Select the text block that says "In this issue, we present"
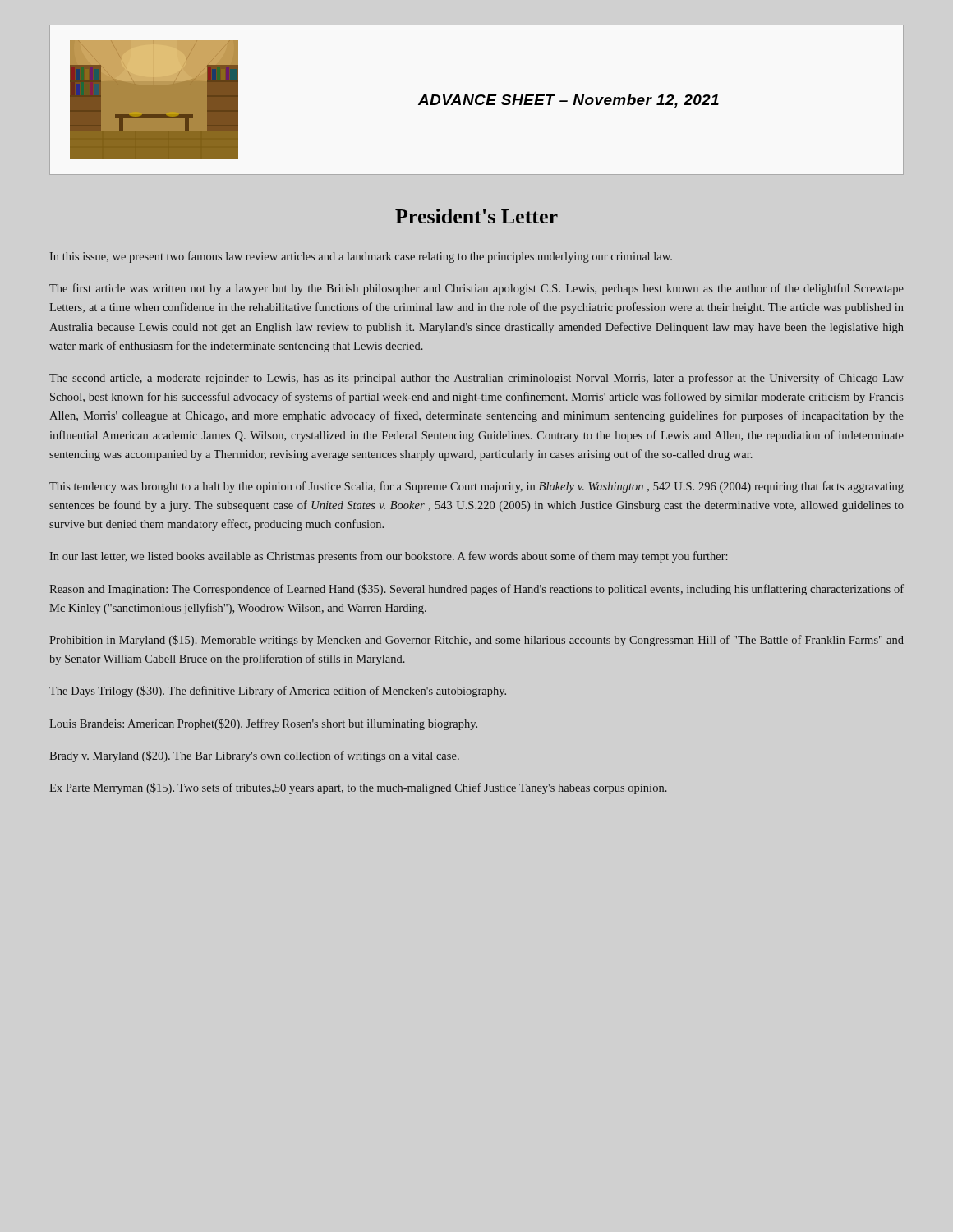This screenshot has height=1232, width=953. tap(361, 256)
